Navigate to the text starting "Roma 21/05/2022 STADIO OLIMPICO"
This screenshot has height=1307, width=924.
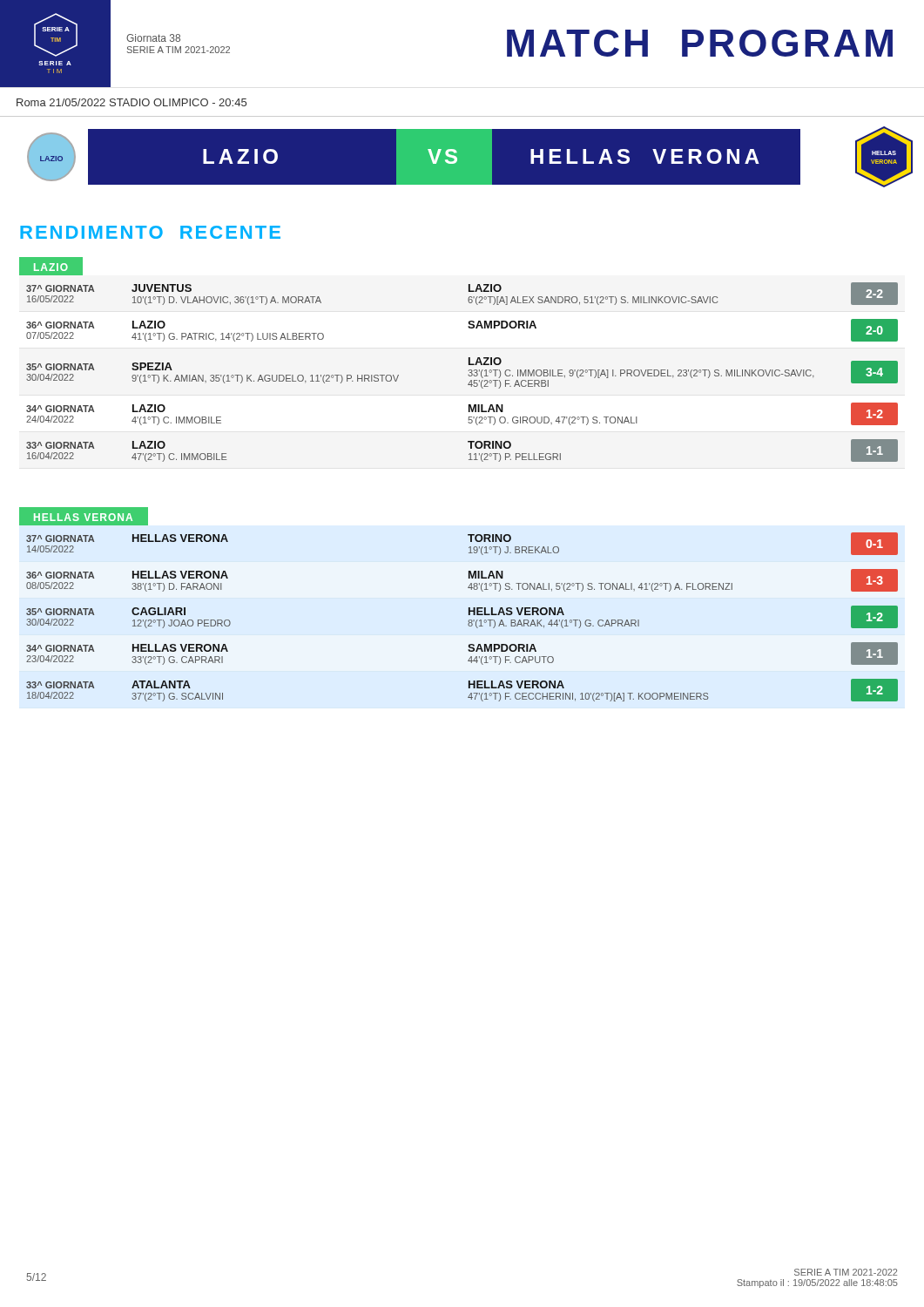tap(131, 102)
